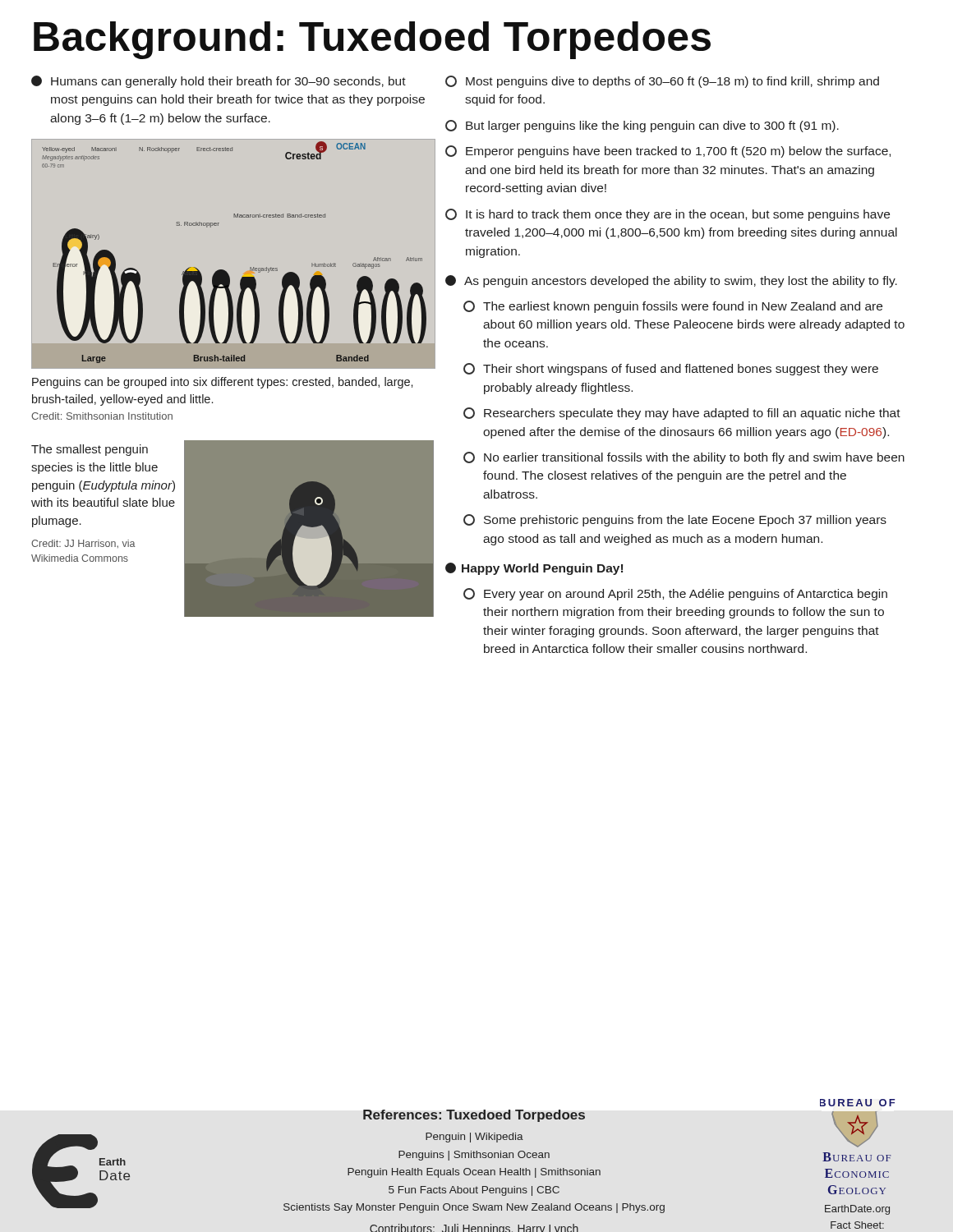This screenshot has height=1232, width=953.
Task: Find the caption containing "Credit: JJ Harrison, via Wikimedia Commons"
Action: coord(83,551)
